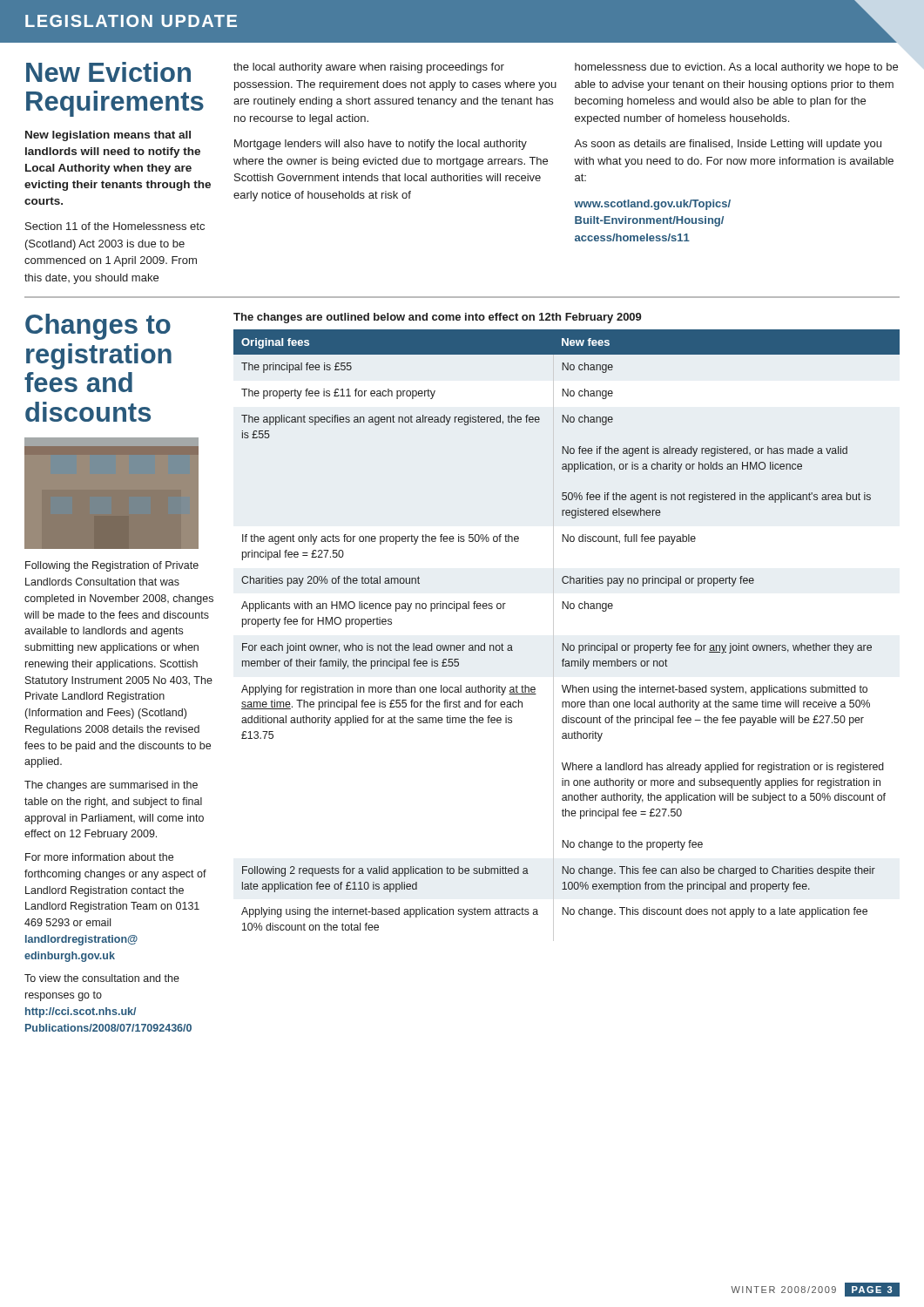Point to the block beginning "Section 11 of the Homelessness etc (Scotland)"

point(115,252)
